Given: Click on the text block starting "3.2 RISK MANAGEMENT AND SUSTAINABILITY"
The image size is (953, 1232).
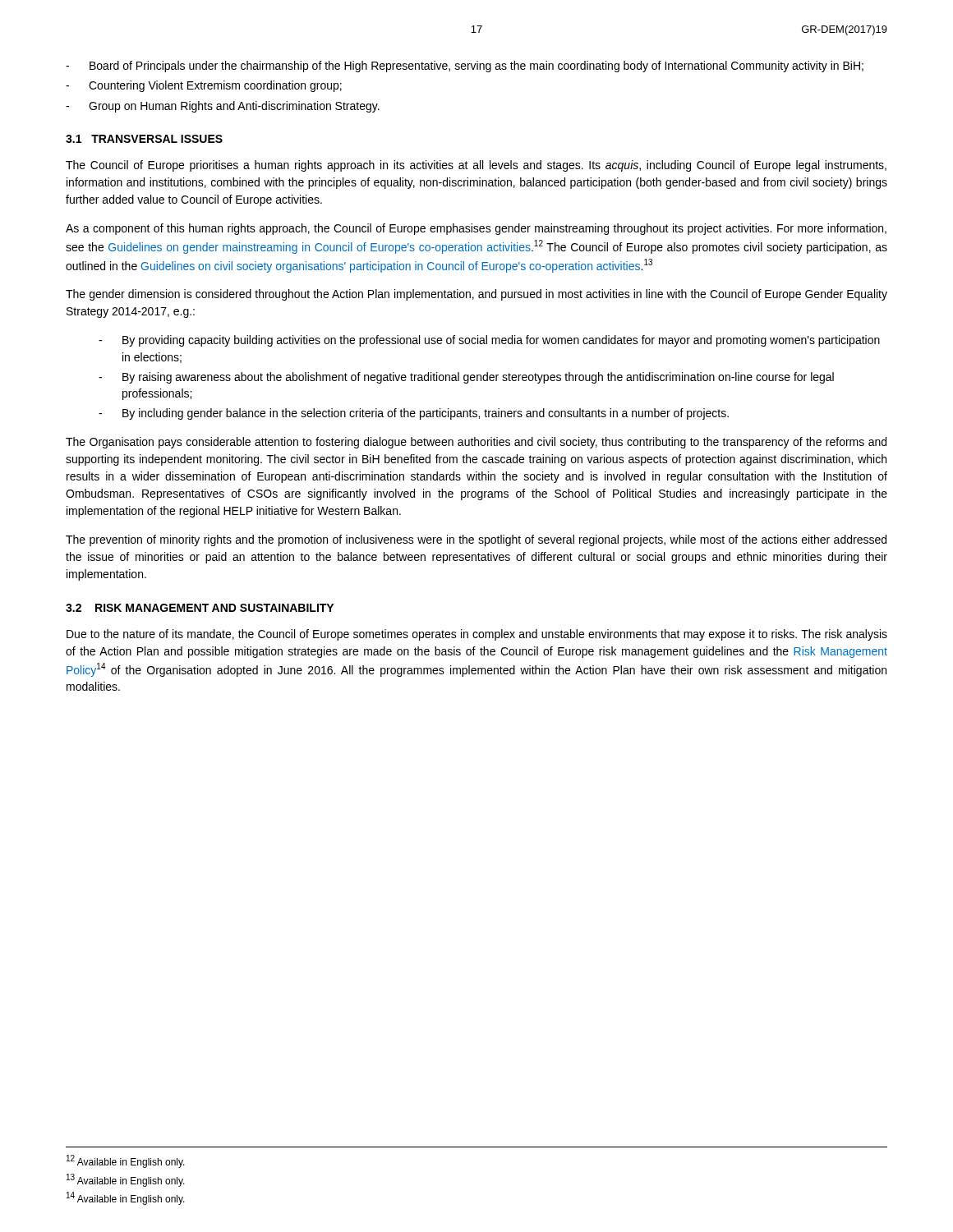Looking at the screenshot, I should (x=200, y=608).
